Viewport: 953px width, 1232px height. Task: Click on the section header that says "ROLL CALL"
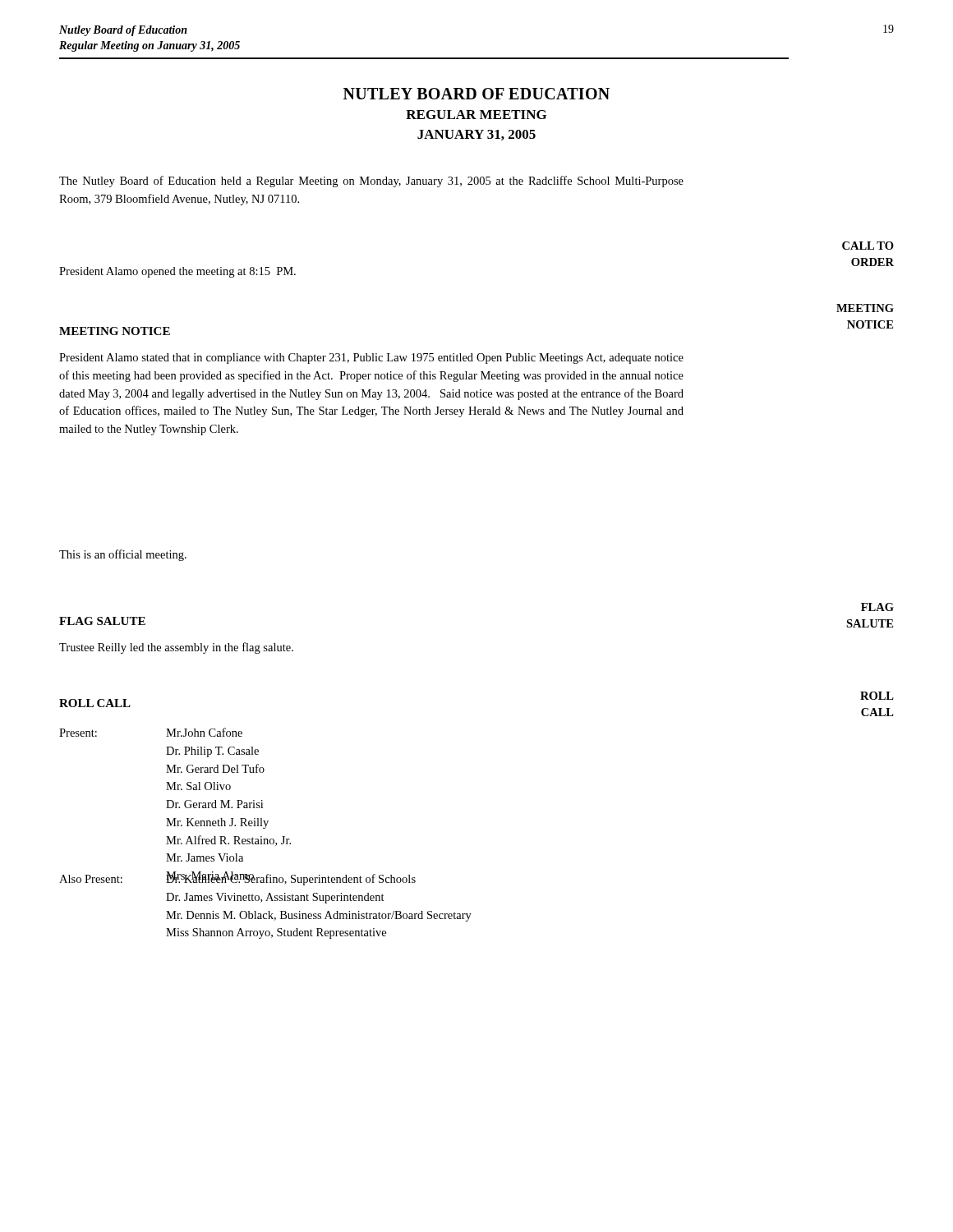click(95, 703)
